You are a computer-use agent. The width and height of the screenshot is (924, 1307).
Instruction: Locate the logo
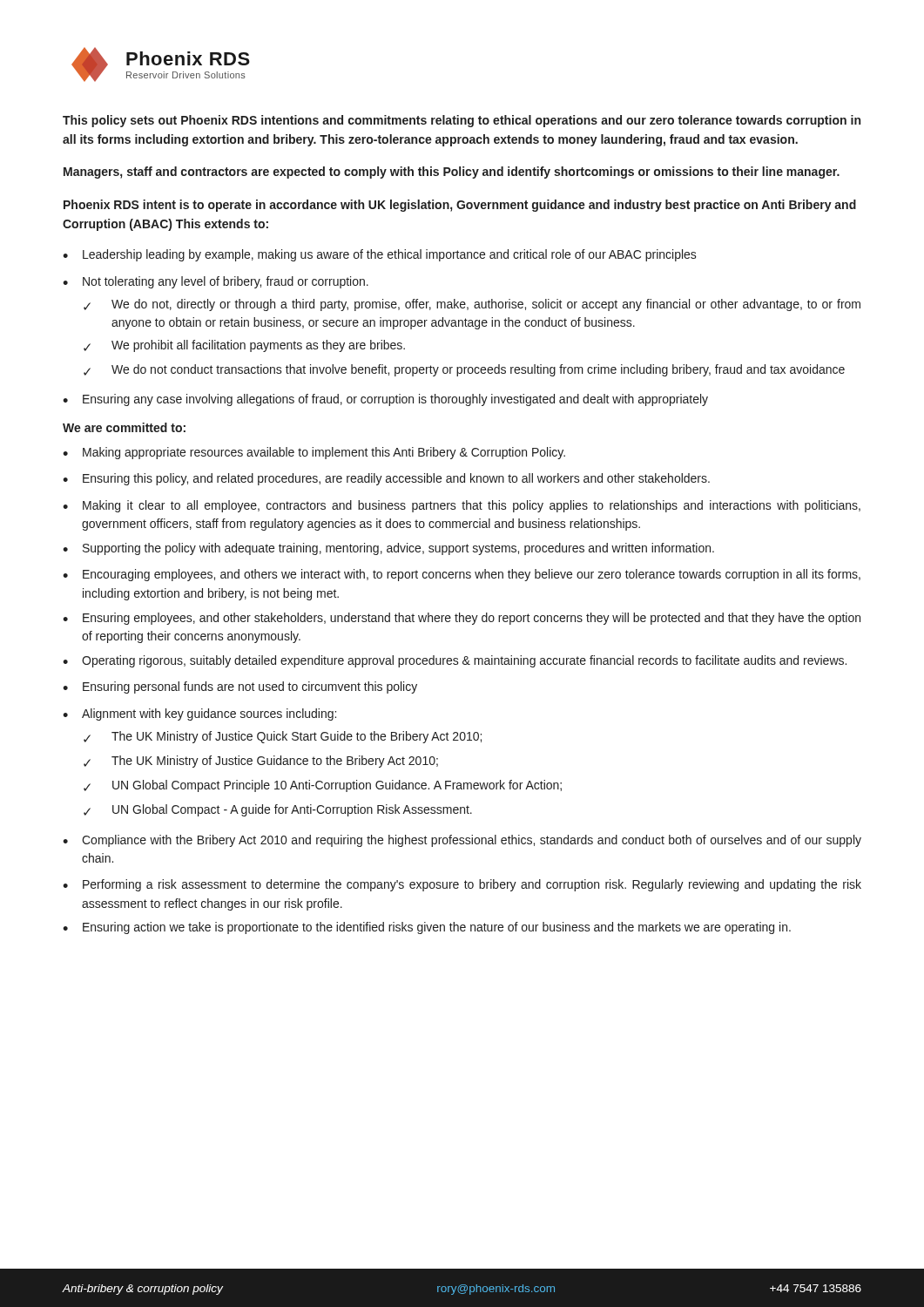(x=462, y=65)
